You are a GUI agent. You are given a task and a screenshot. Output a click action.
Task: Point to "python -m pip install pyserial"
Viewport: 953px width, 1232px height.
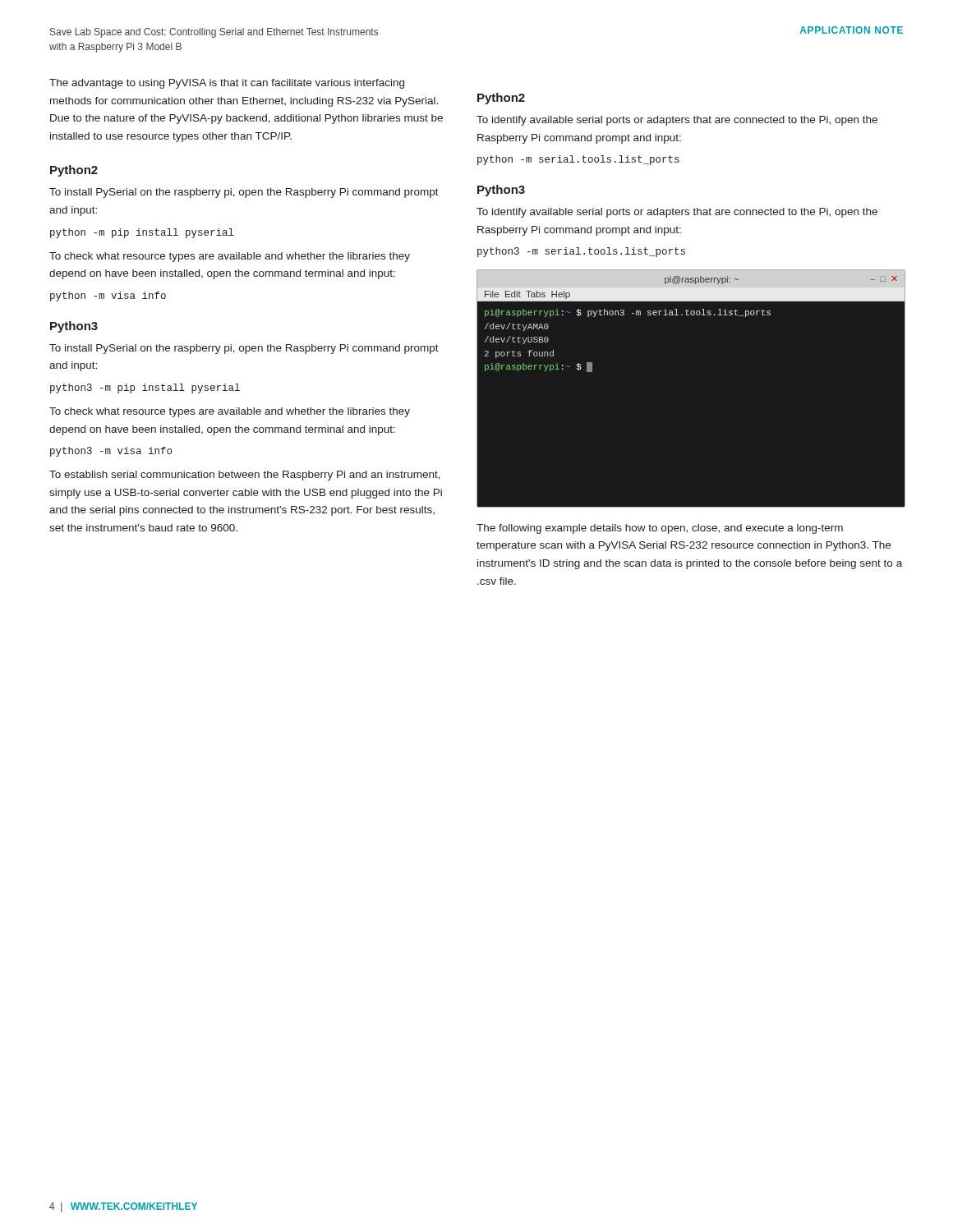142,233
